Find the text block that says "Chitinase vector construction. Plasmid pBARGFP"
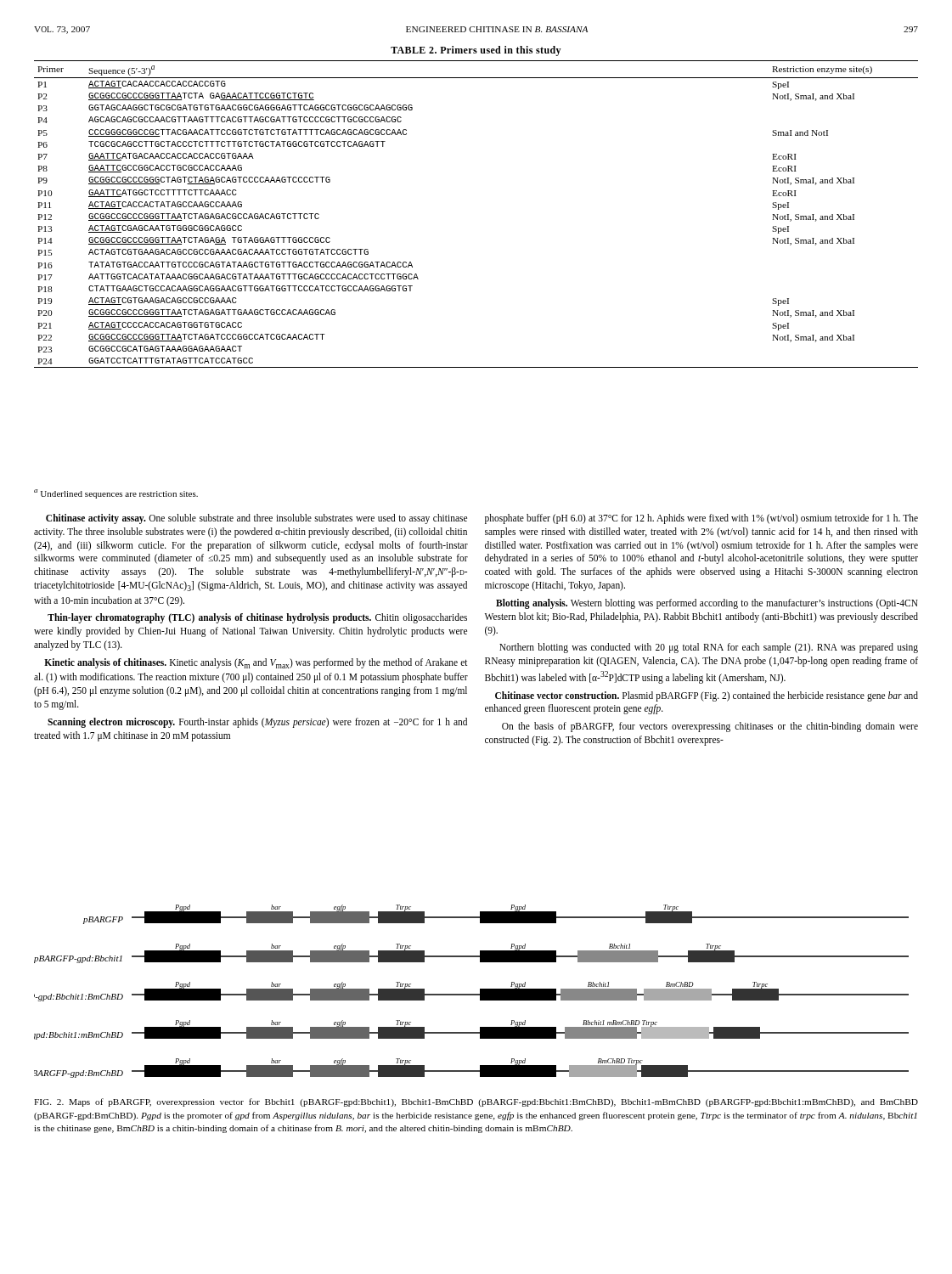This screenshot has height=1274, width=952. [701, 702]
